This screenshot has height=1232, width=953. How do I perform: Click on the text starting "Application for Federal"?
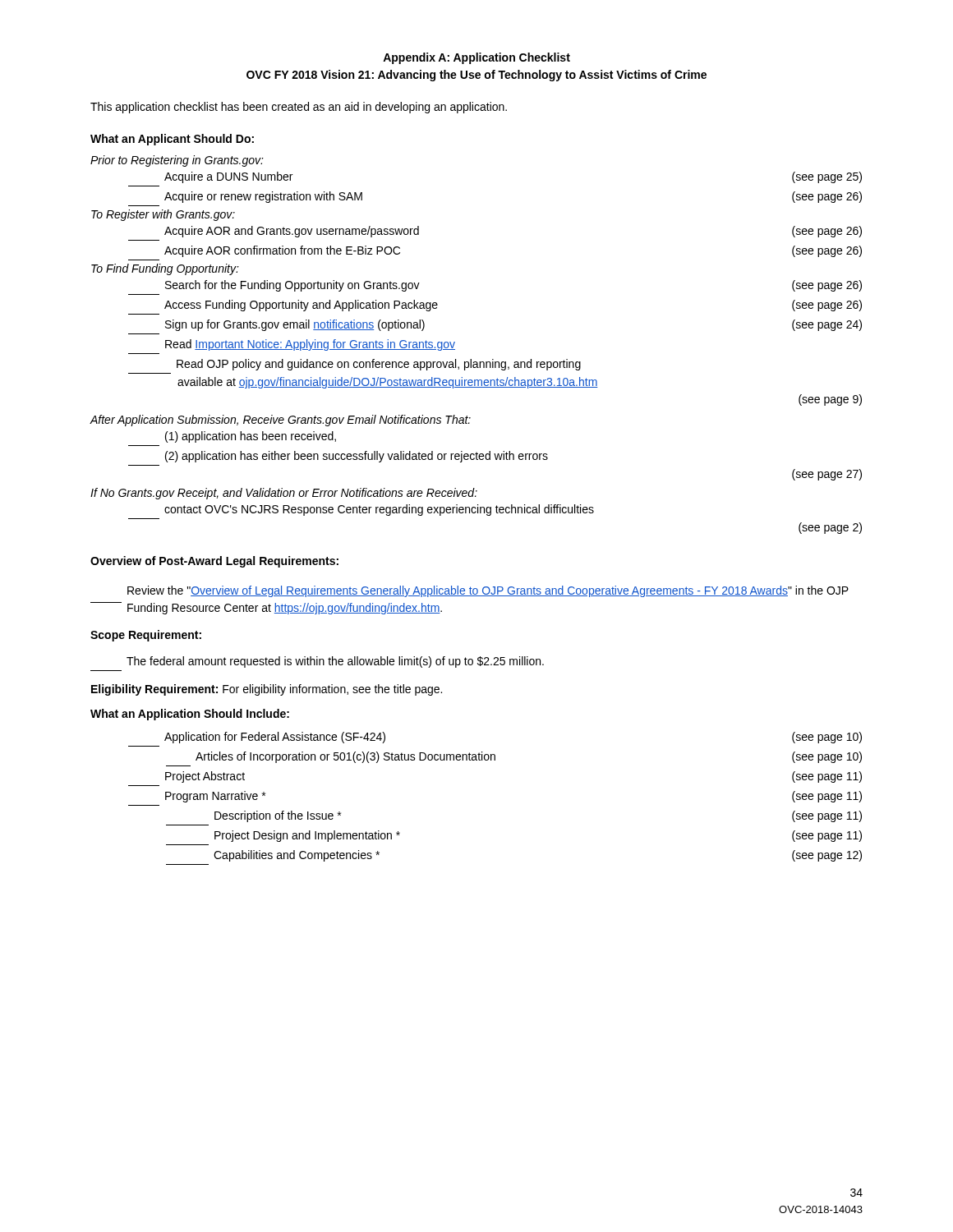[274, 737]
